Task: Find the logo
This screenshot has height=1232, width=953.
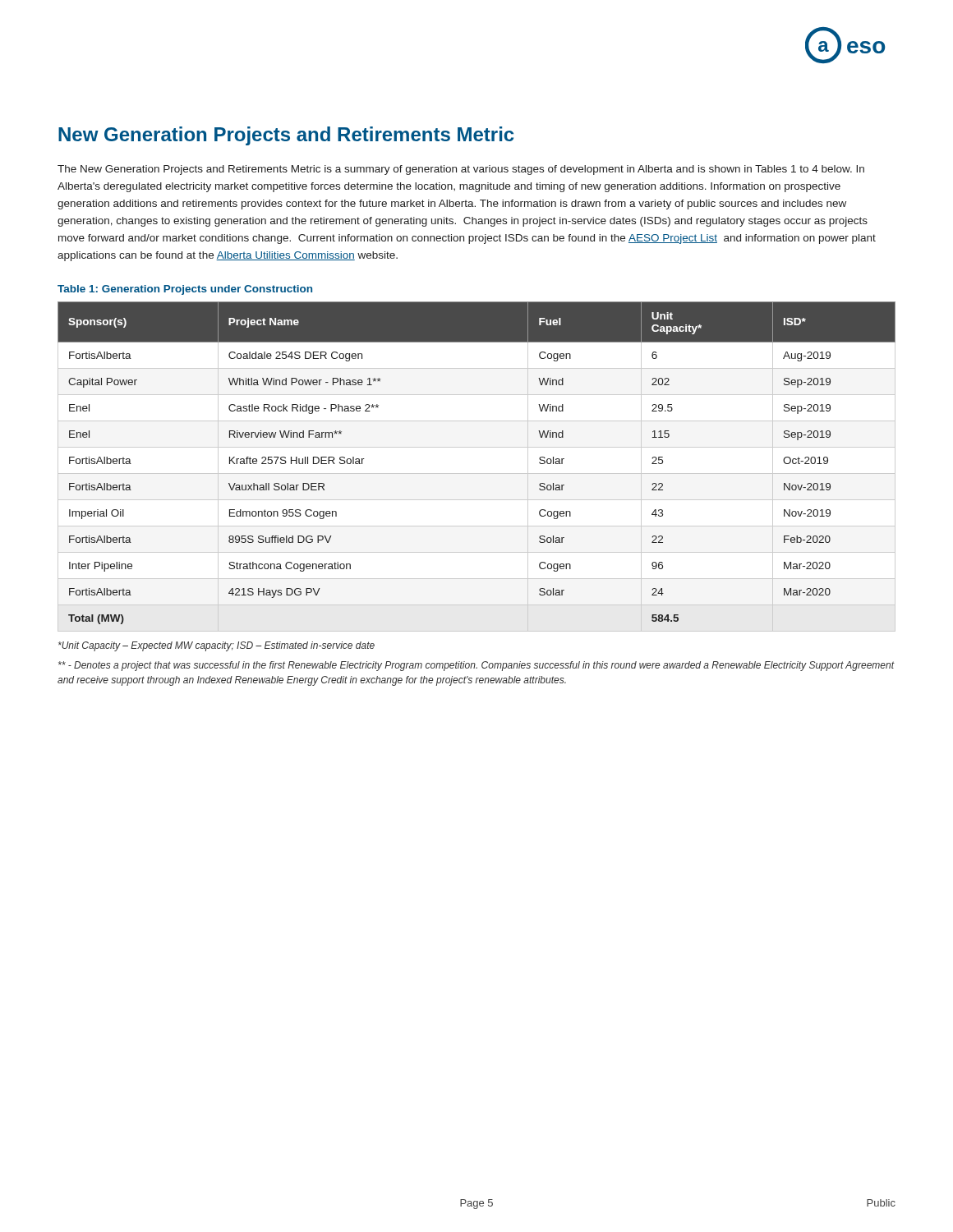Action: click(850, 47)
